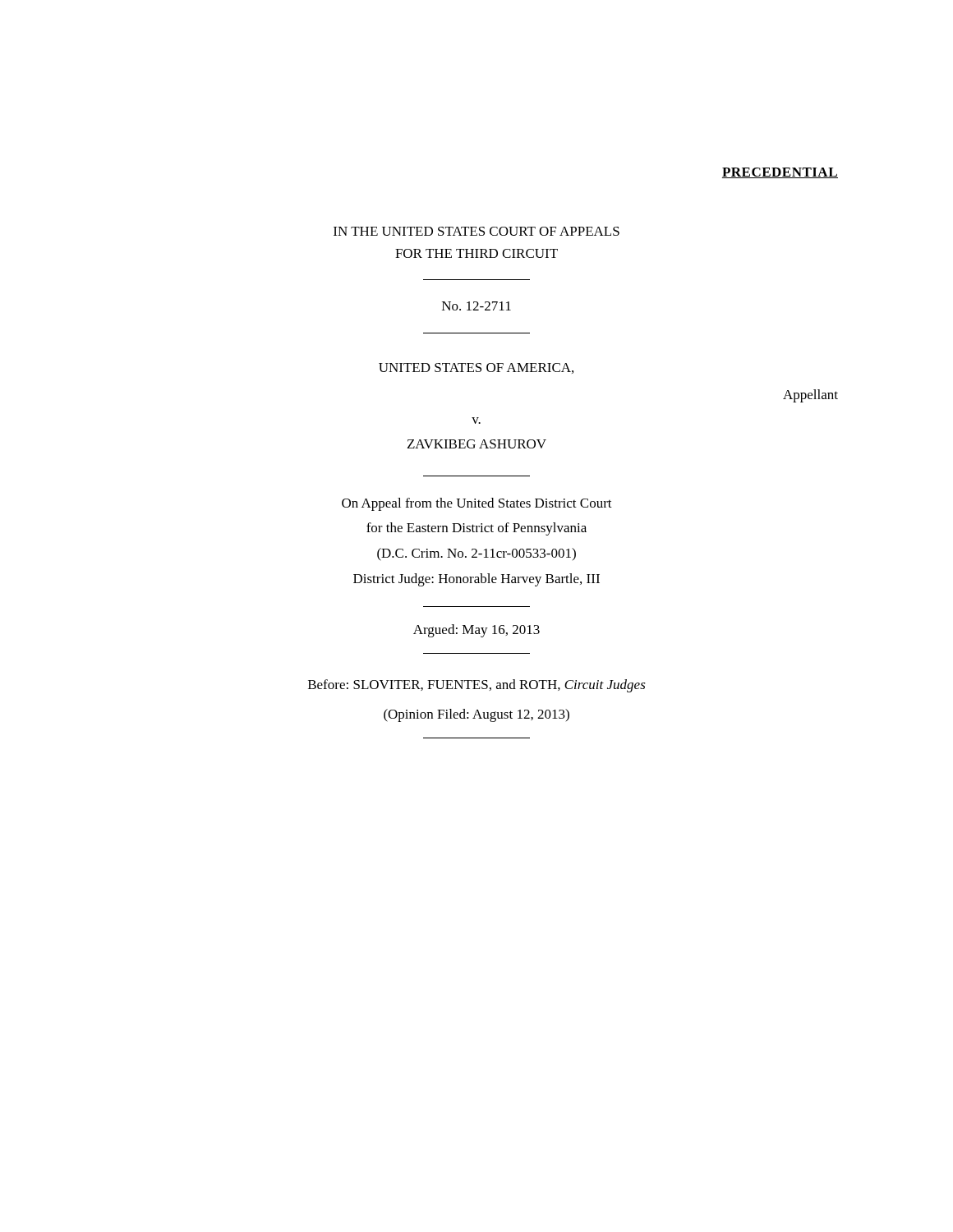Select the text block starting "(Opinion Filed: August 12, 2013)"
Screen dimensions: 1232x953
(476, 714)
